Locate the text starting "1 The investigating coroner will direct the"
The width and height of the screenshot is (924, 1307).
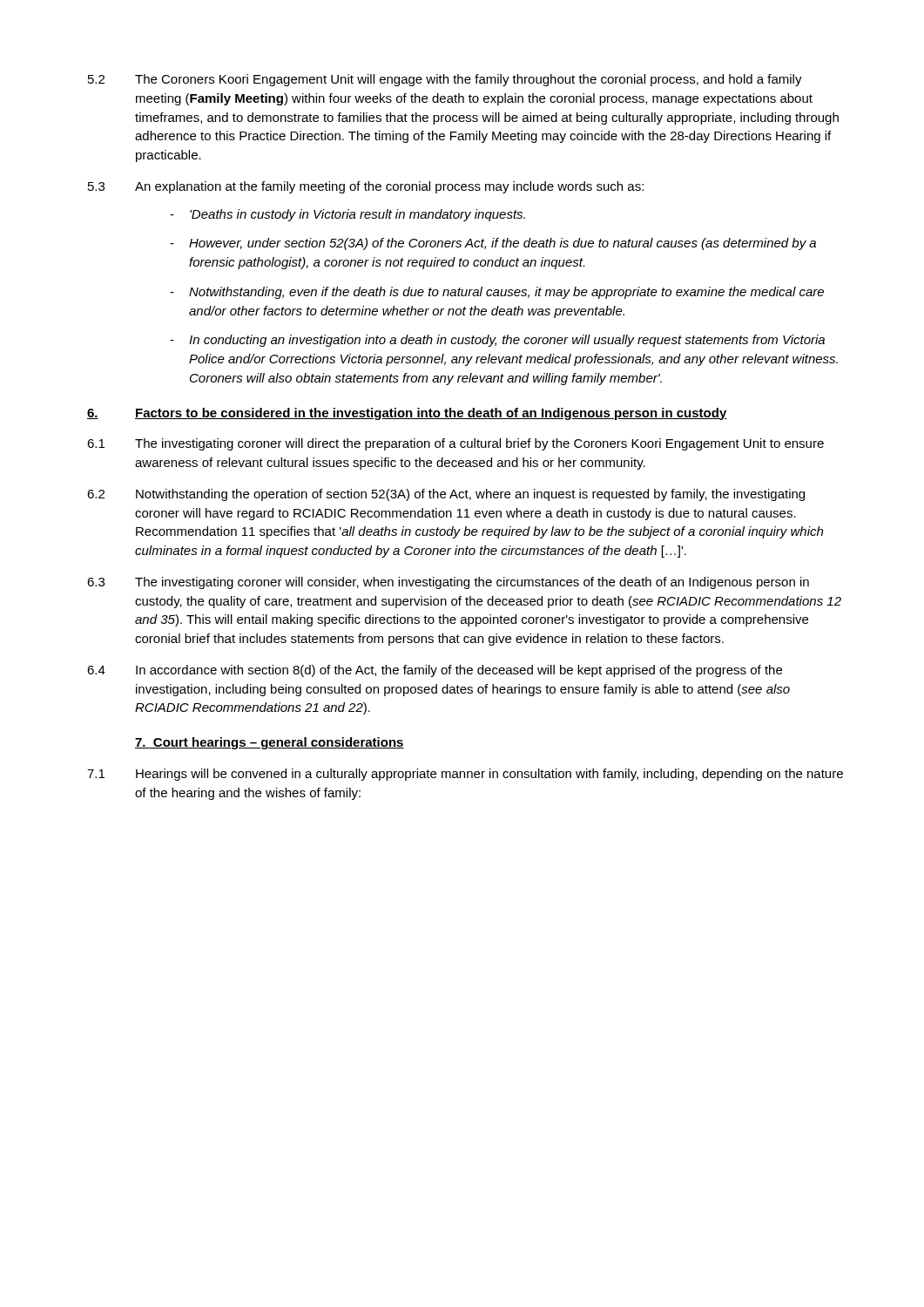click(466, 453)
